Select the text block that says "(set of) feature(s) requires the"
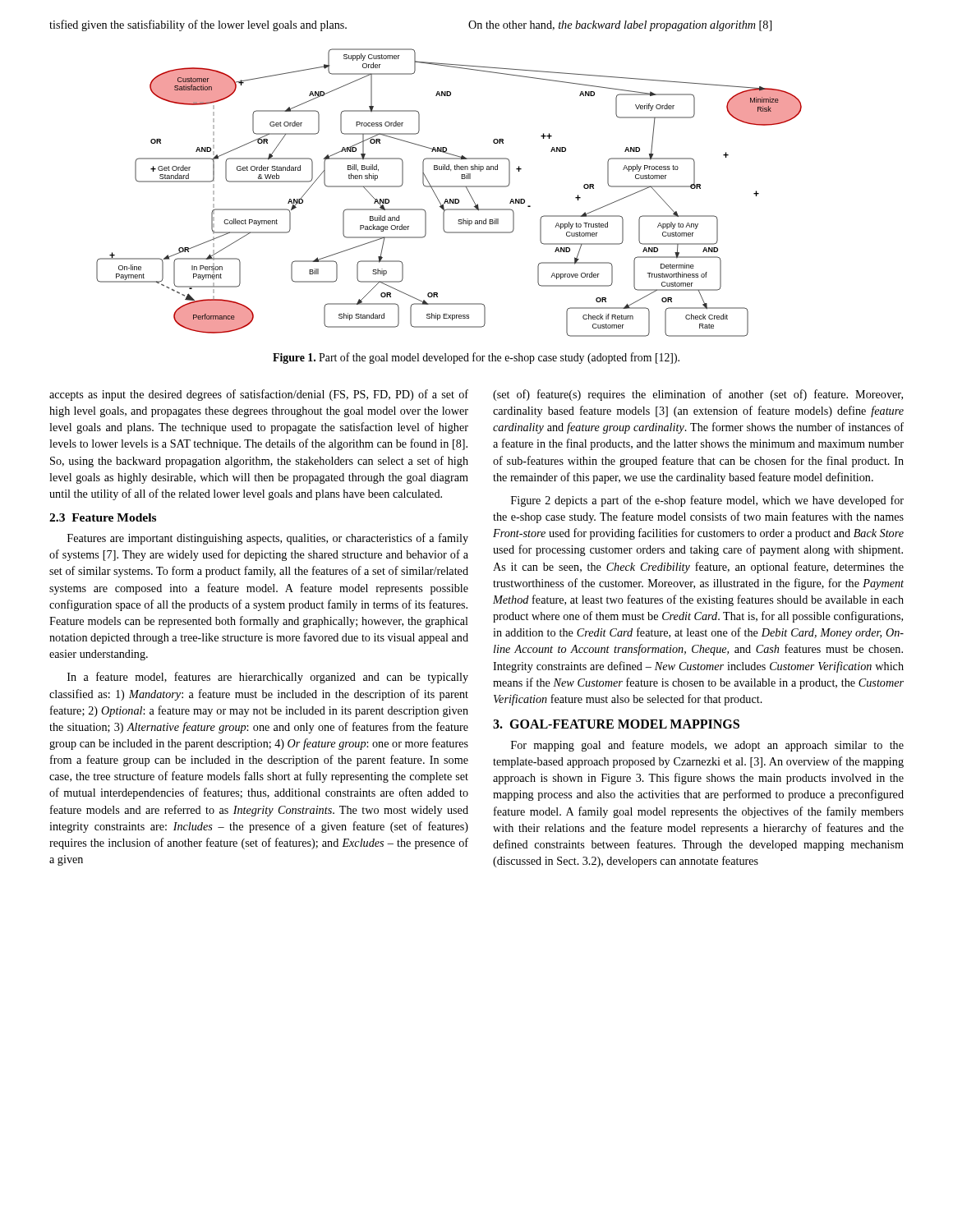 (x=698, y=436)
